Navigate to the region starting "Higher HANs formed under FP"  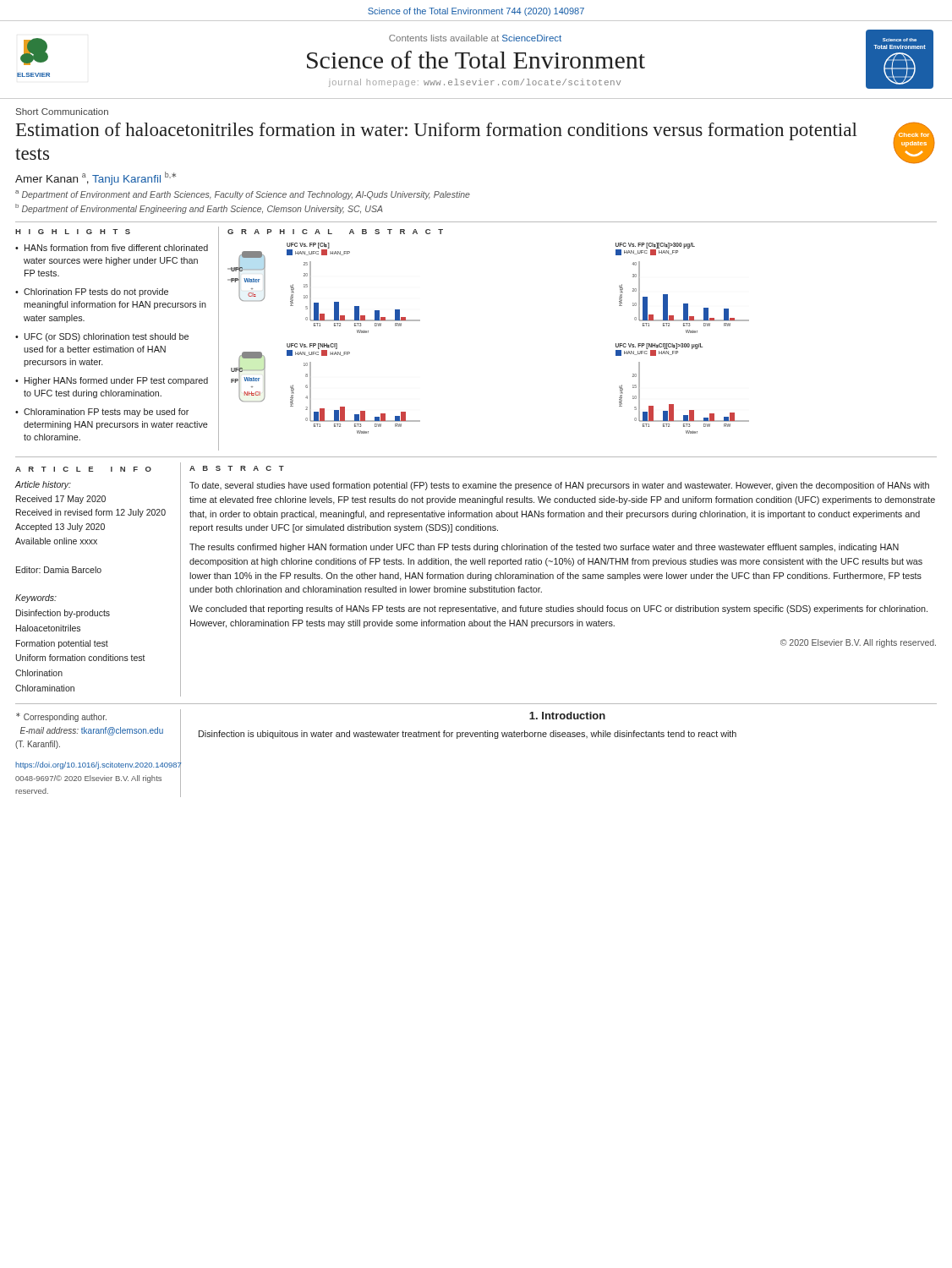(x=116, y=387)
